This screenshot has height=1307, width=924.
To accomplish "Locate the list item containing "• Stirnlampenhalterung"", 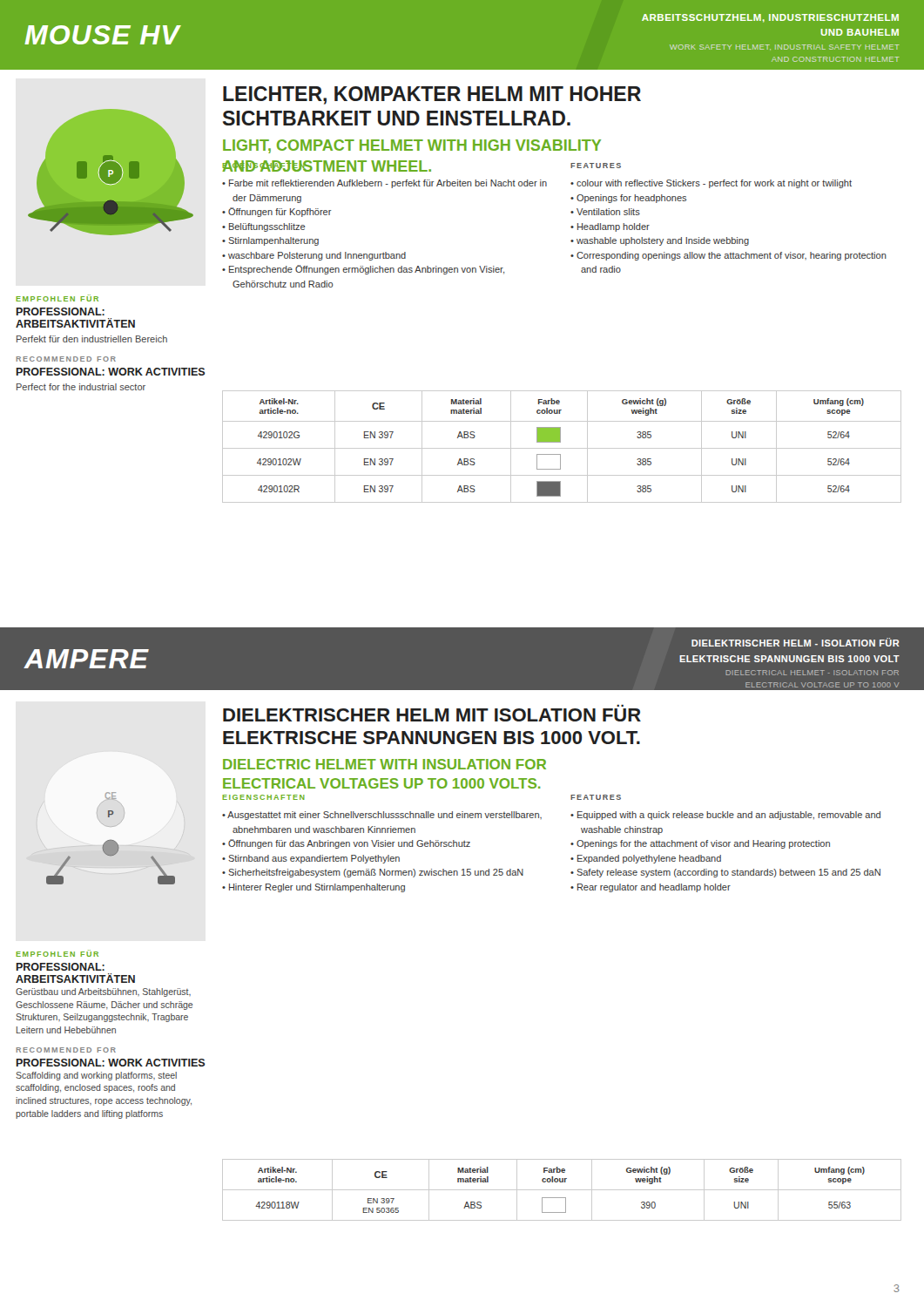I will pos(271,240).
